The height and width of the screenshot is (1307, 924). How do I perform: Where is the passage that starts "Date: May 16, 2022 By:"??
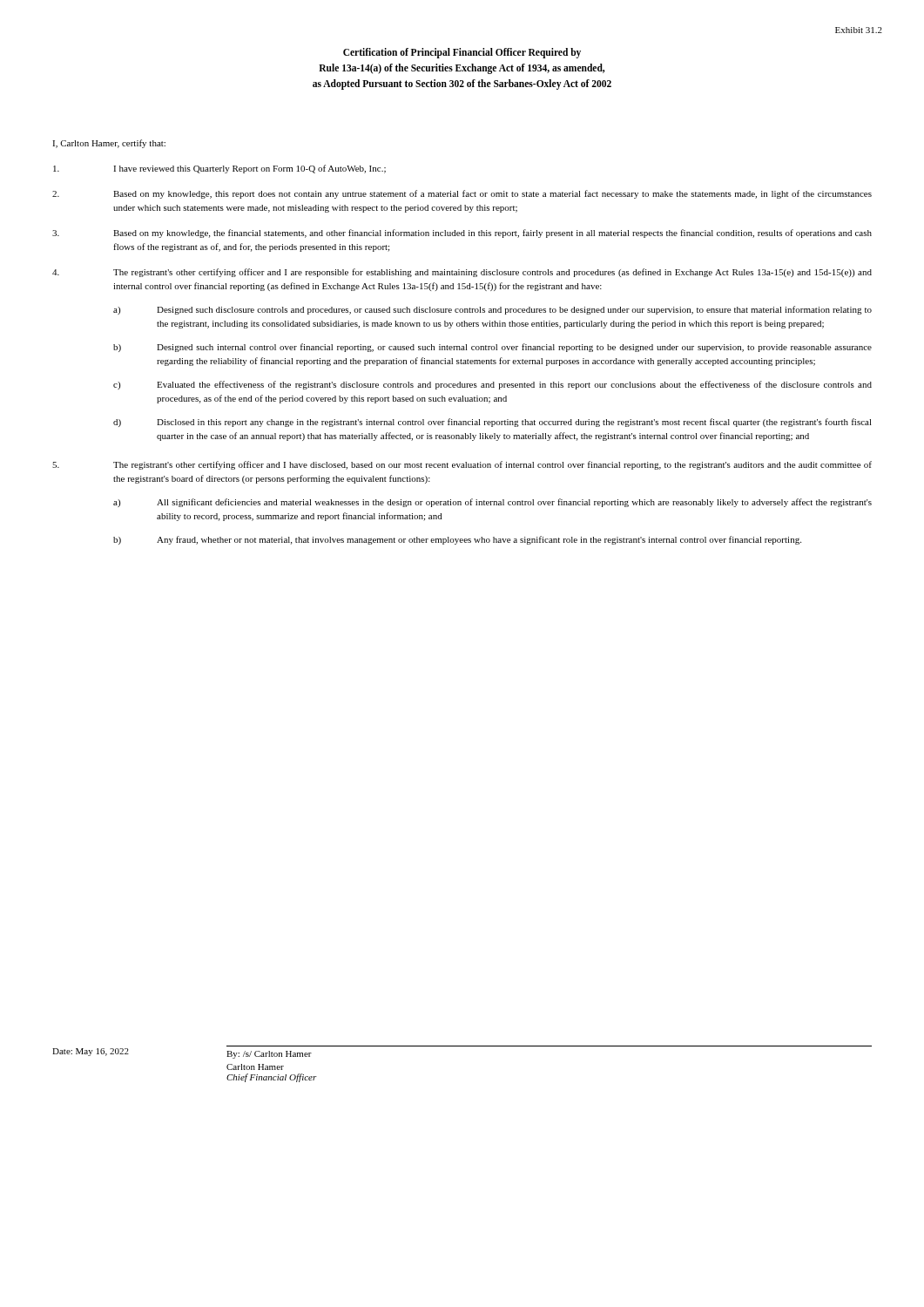84,1053
